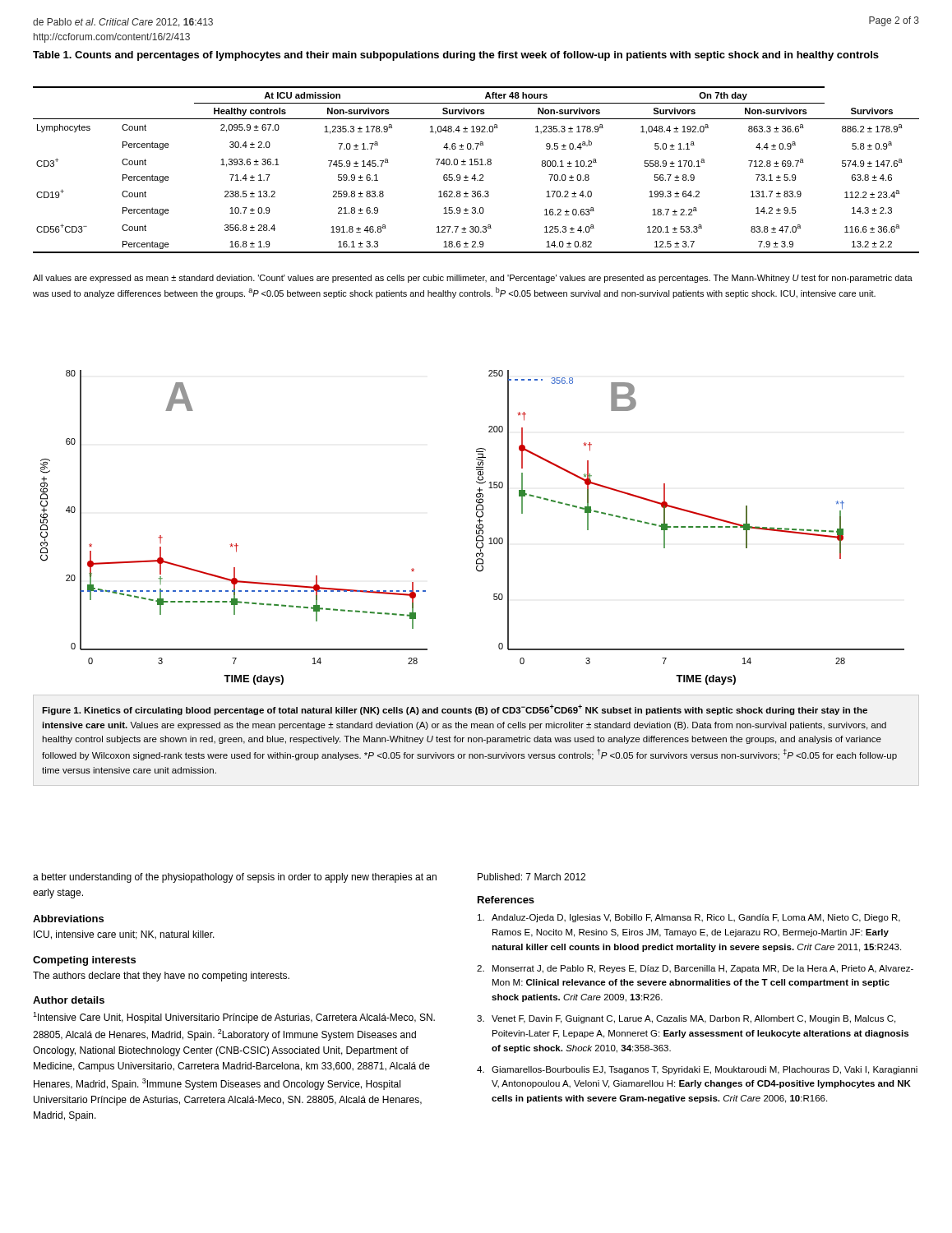
Task: Locate the list item containing "3. Venet F, Davin F,"
Action: 698,1034
